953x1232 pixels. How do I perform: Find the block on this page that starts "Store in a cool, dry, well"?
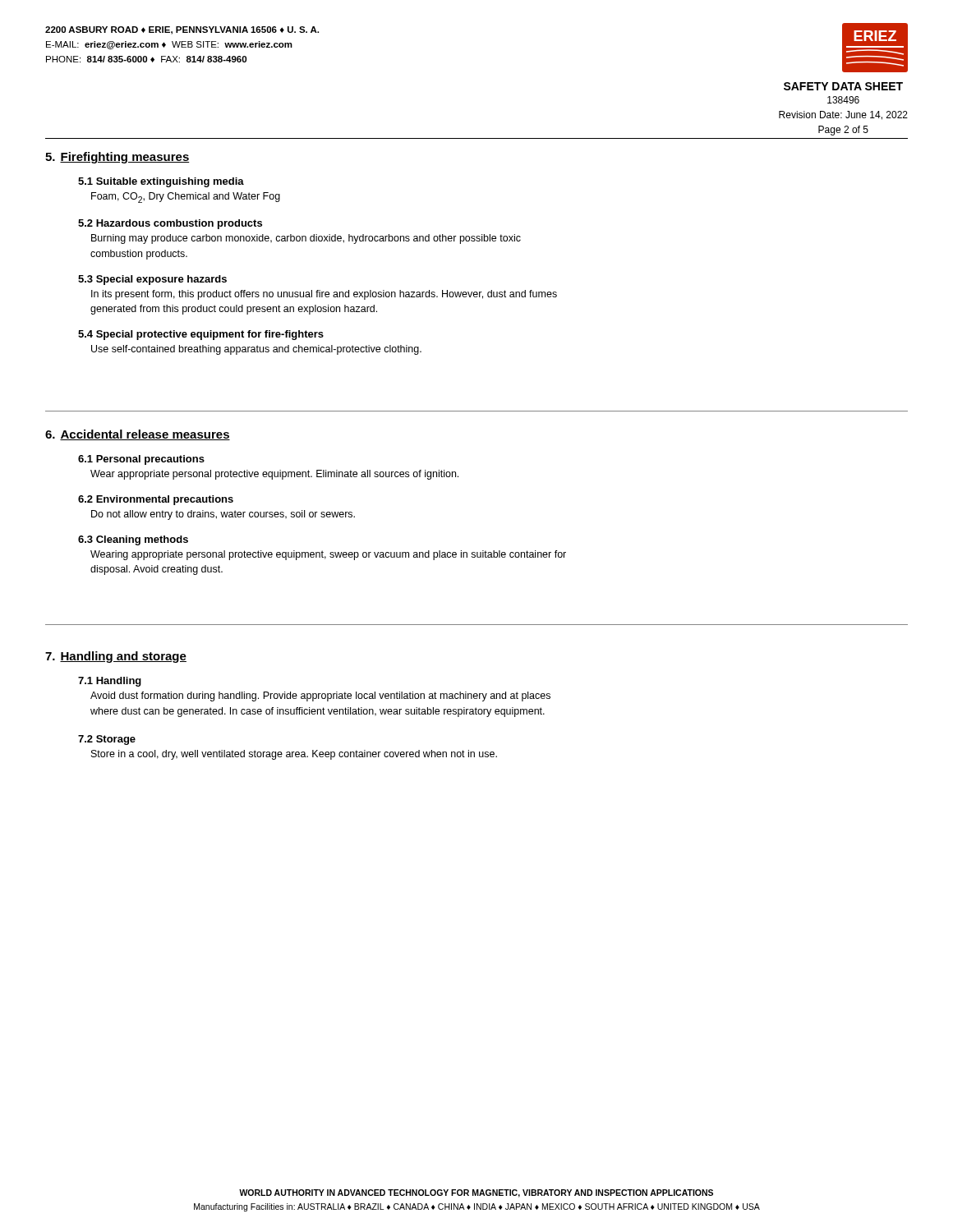click(x=294, y=754)
